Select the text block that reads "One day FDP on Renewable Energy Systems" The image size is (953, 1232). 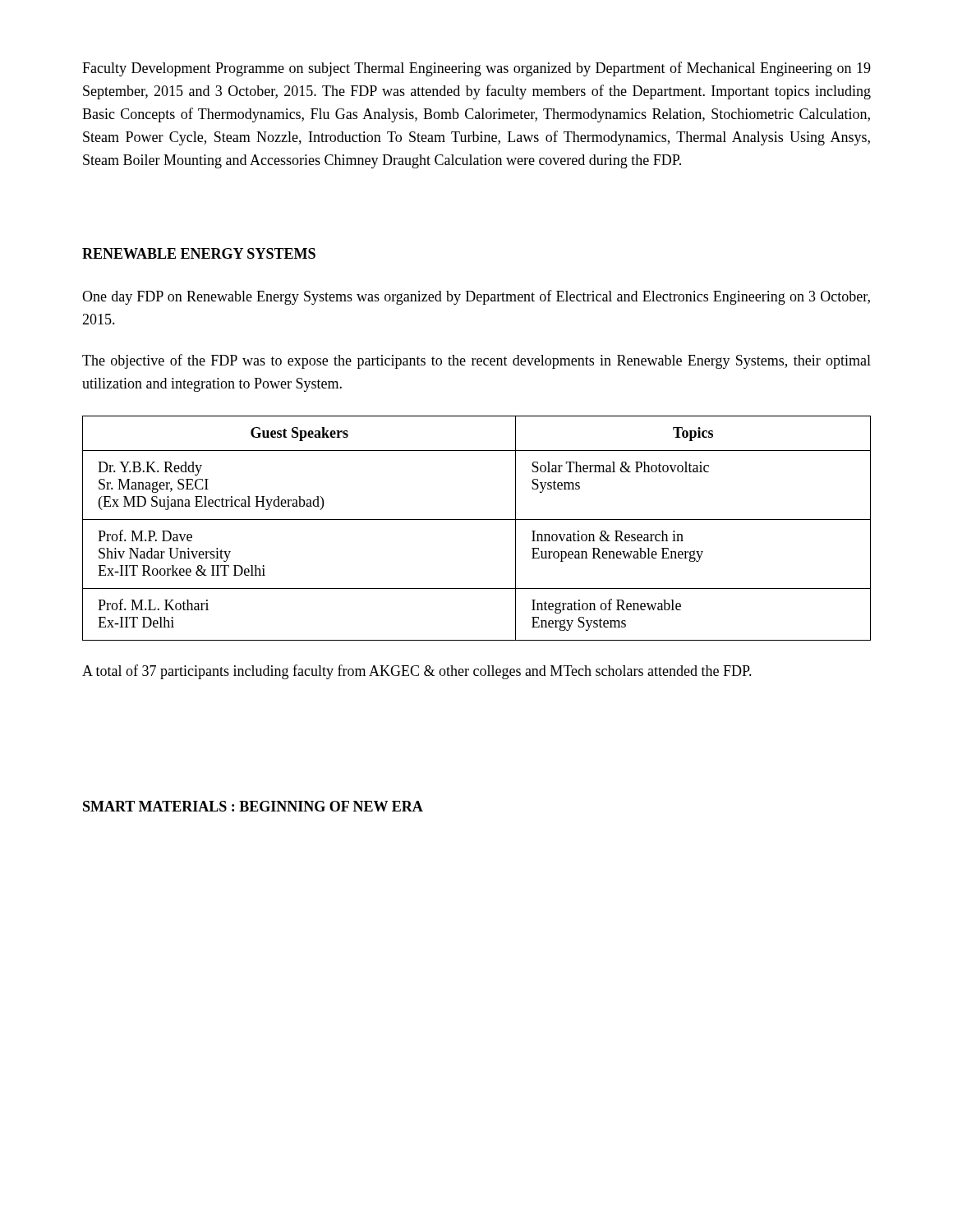click(x=476, y=308)
